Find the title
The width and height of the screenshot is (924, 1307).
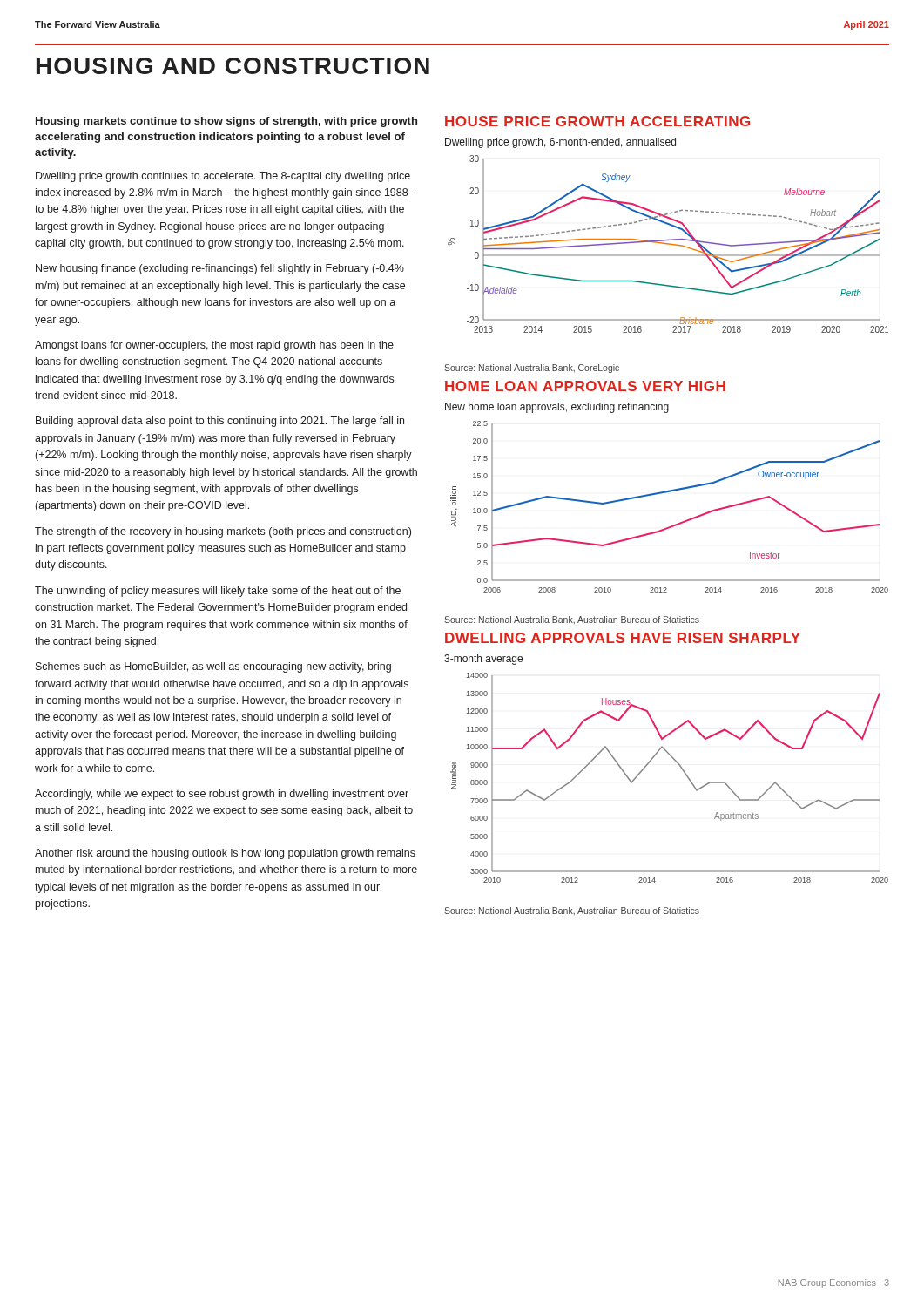click(462, 66)
